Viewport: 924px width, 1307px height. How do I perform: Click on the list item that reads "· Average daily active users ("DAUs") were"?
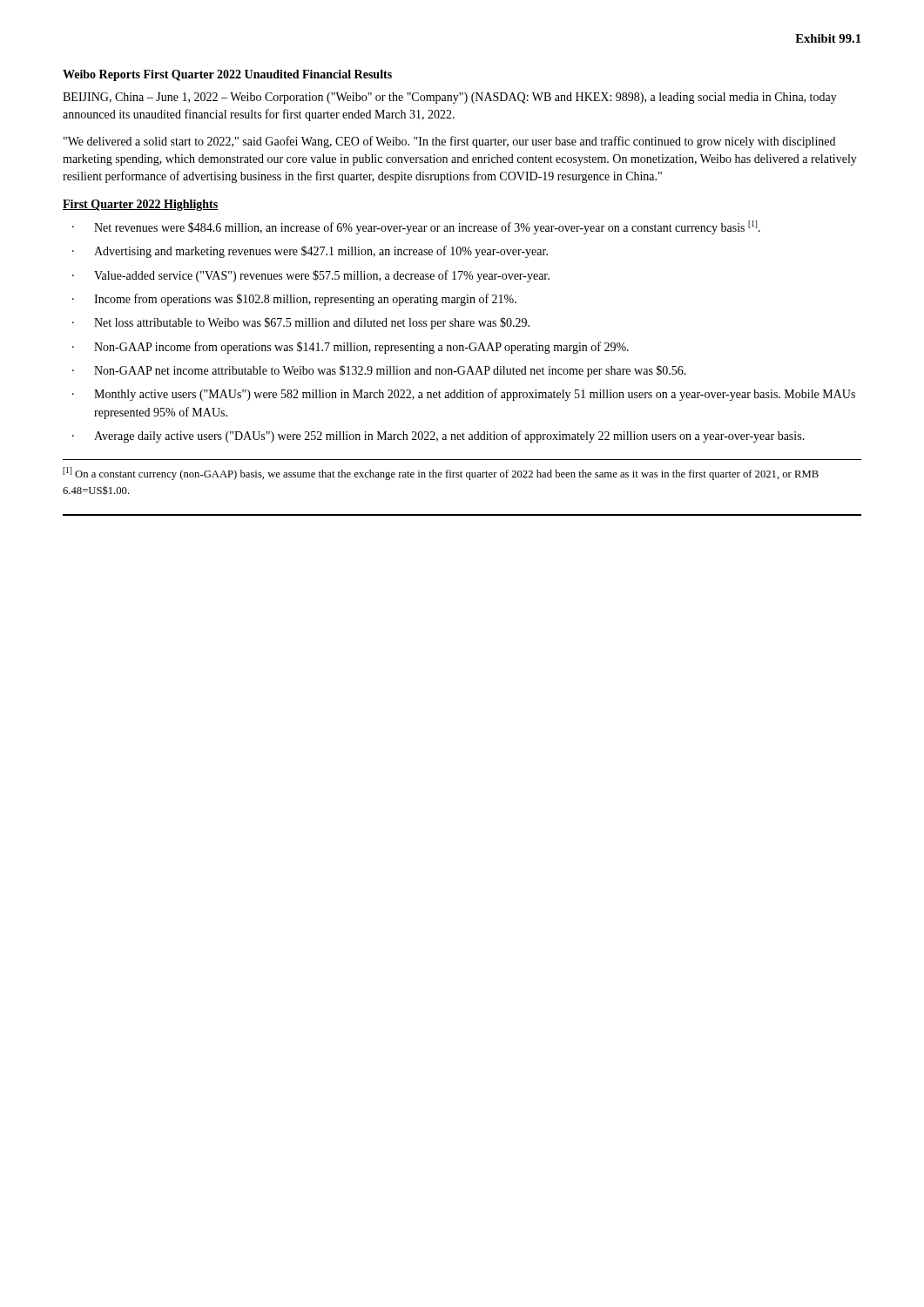pyautogui.click(x=466, y=436)
